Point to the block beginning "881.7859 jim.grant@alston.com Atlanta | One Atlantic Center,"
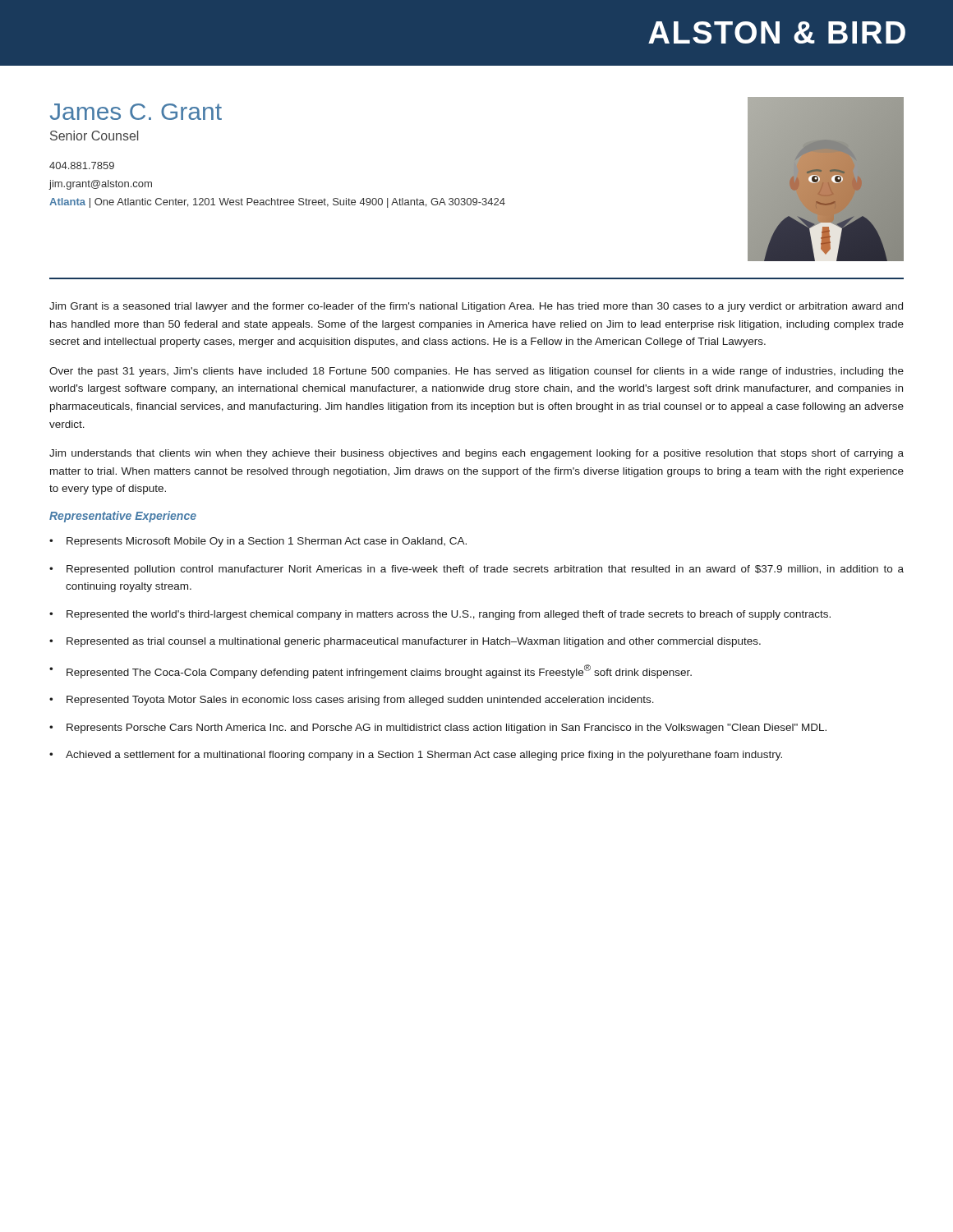953x1232 pixels. coord(82,165)
